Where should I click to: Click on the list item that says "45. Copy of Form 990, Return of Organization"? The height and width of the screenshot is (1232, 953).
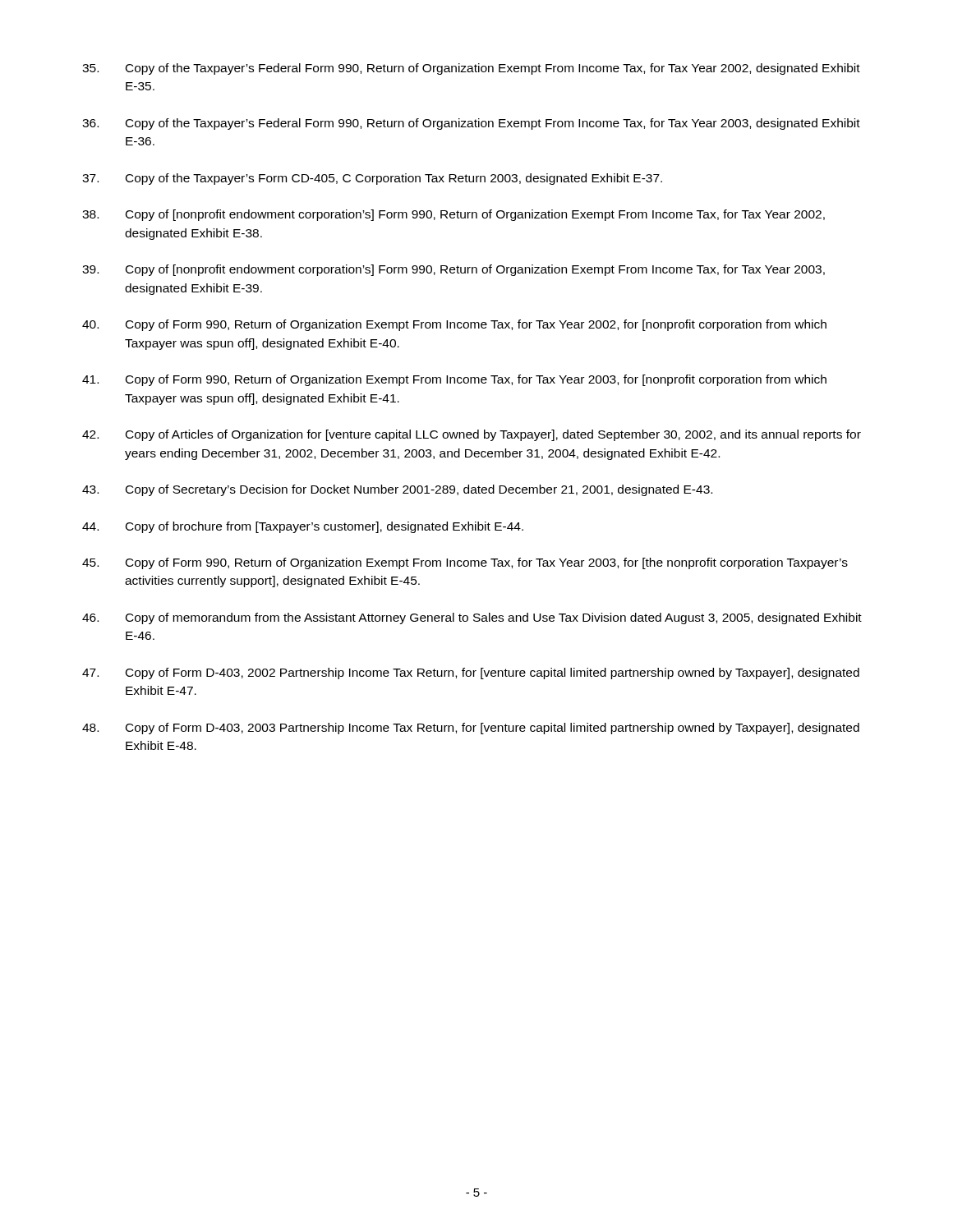click(476, 572)
